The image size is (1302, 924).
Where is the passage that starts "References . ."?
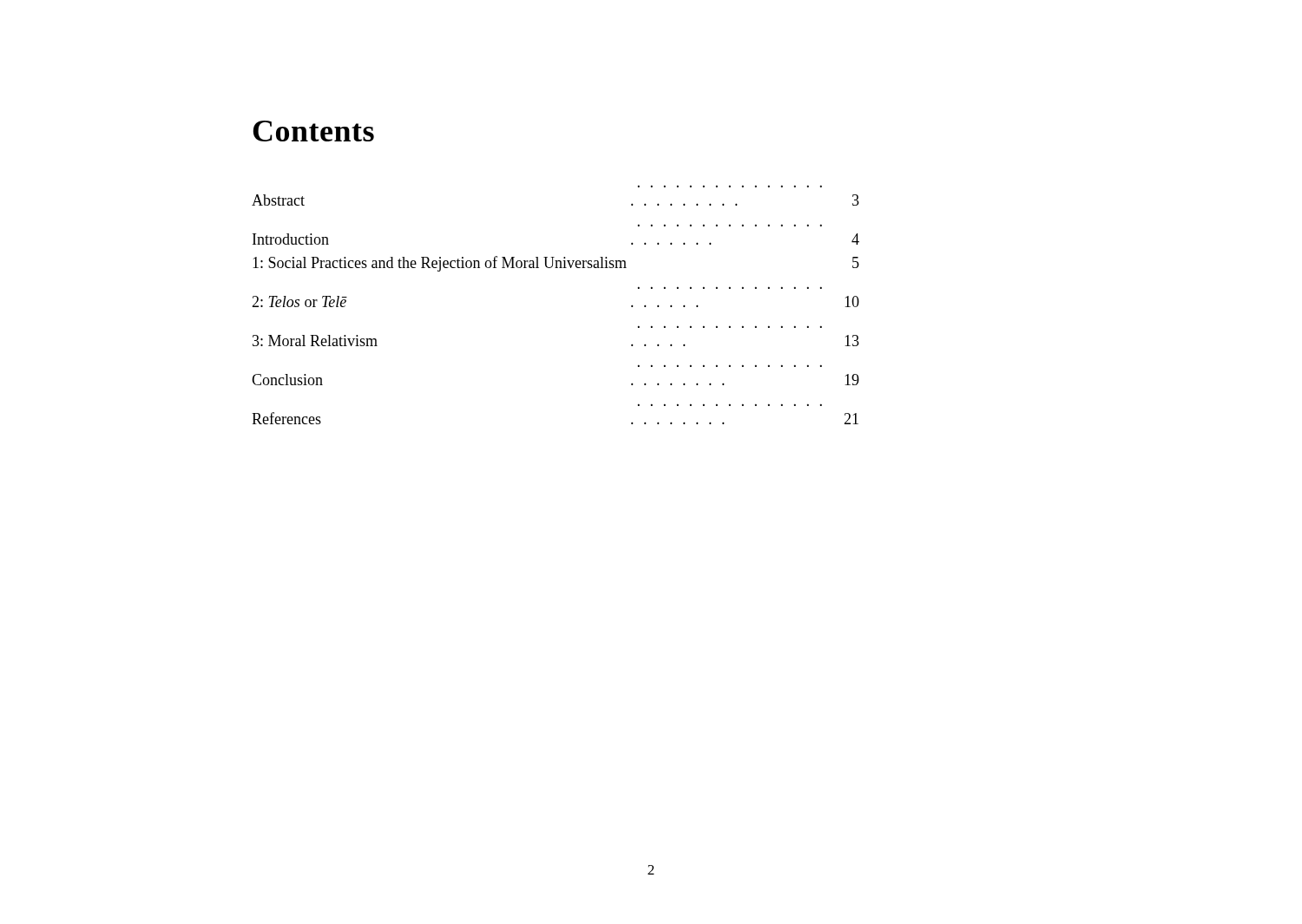[286, 418]
